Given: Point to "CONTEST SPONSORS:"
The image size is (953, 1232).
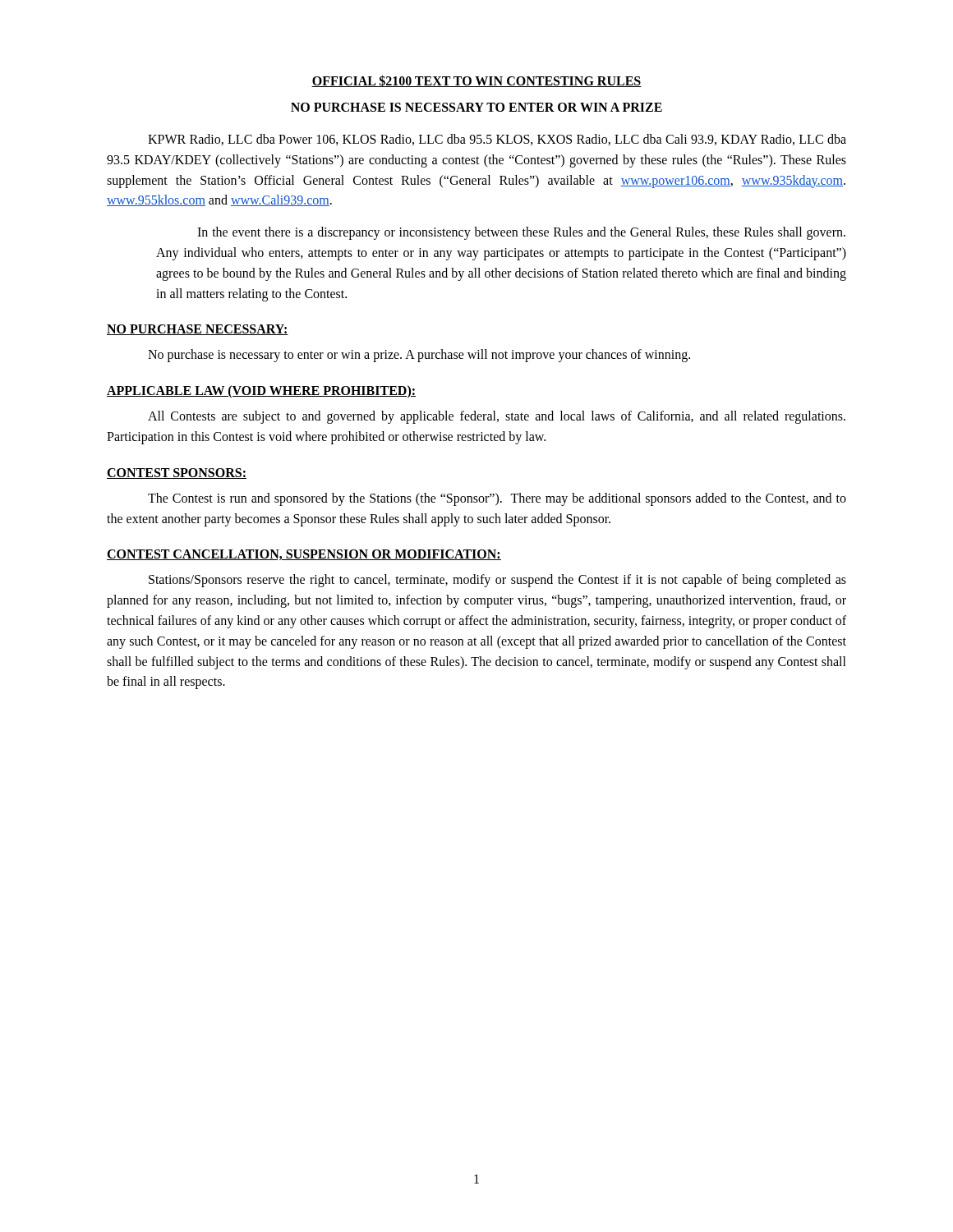Looking at the screenshot, I should click(x=177, y=472).
